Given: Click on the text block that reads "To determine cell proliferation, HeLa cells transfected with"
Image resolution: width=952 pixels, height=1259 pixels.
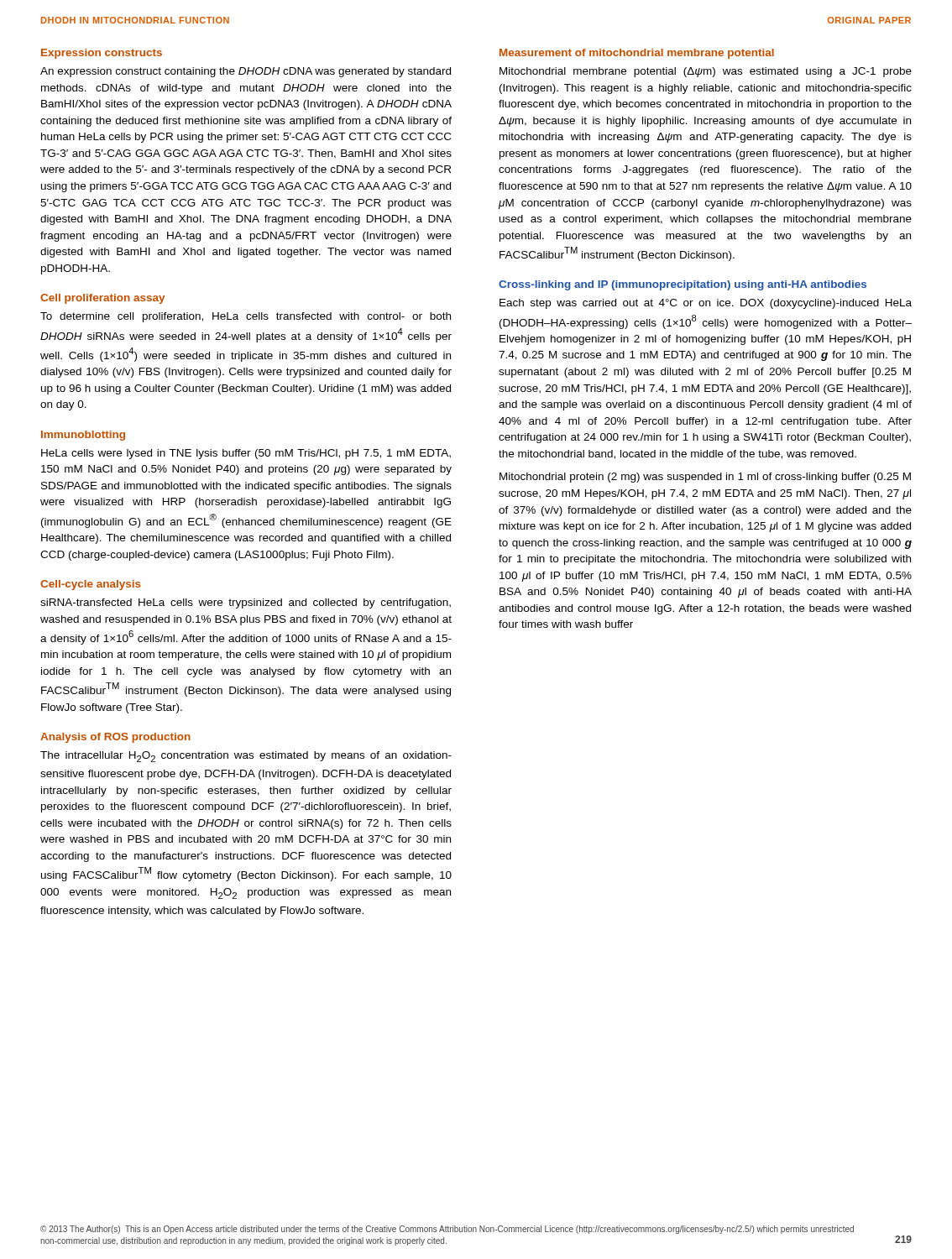Looking at the screenshot, I should click(x=246, y=360).
